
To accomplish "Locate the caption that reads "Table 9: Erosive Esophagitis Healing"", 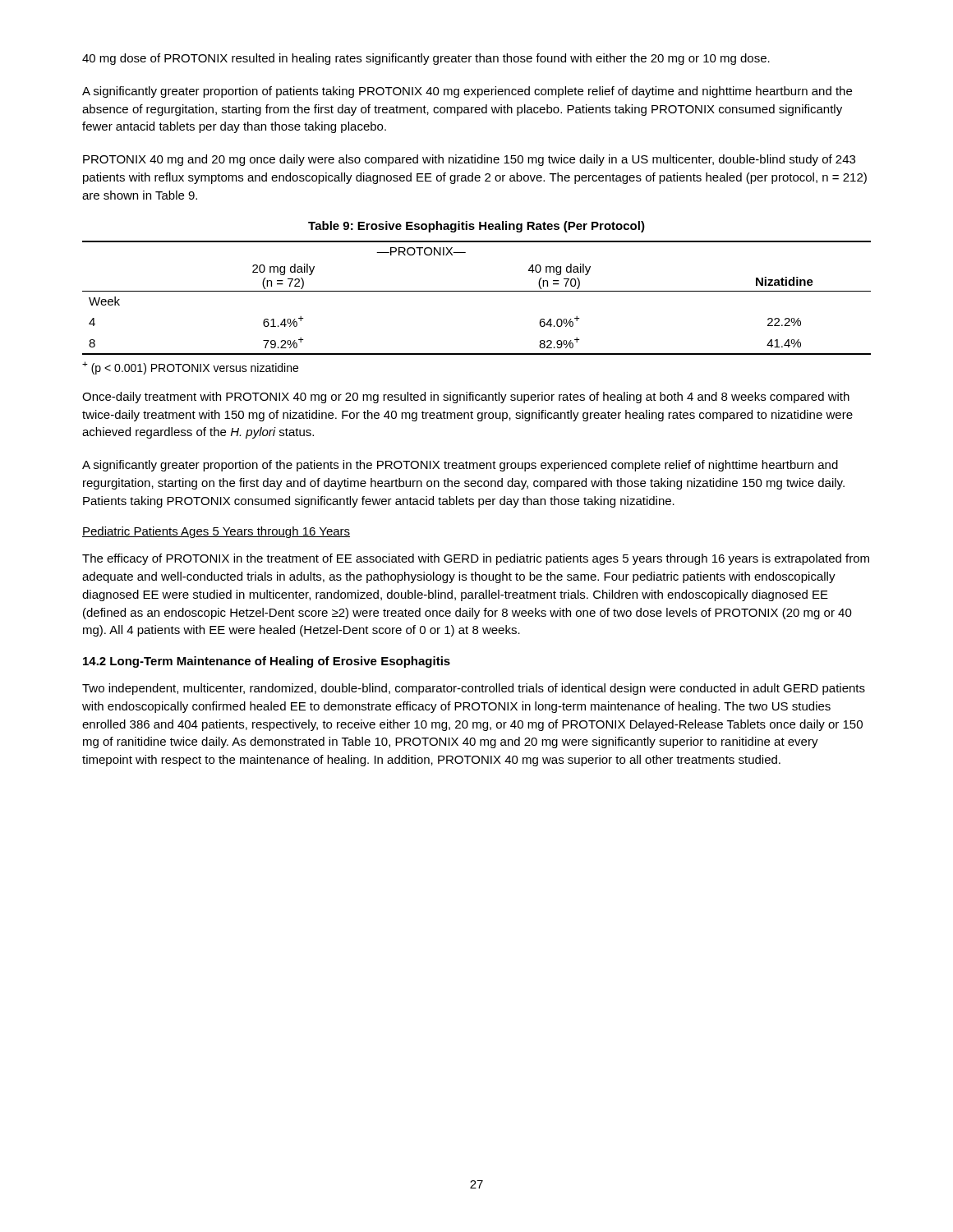I will point(476,226).
